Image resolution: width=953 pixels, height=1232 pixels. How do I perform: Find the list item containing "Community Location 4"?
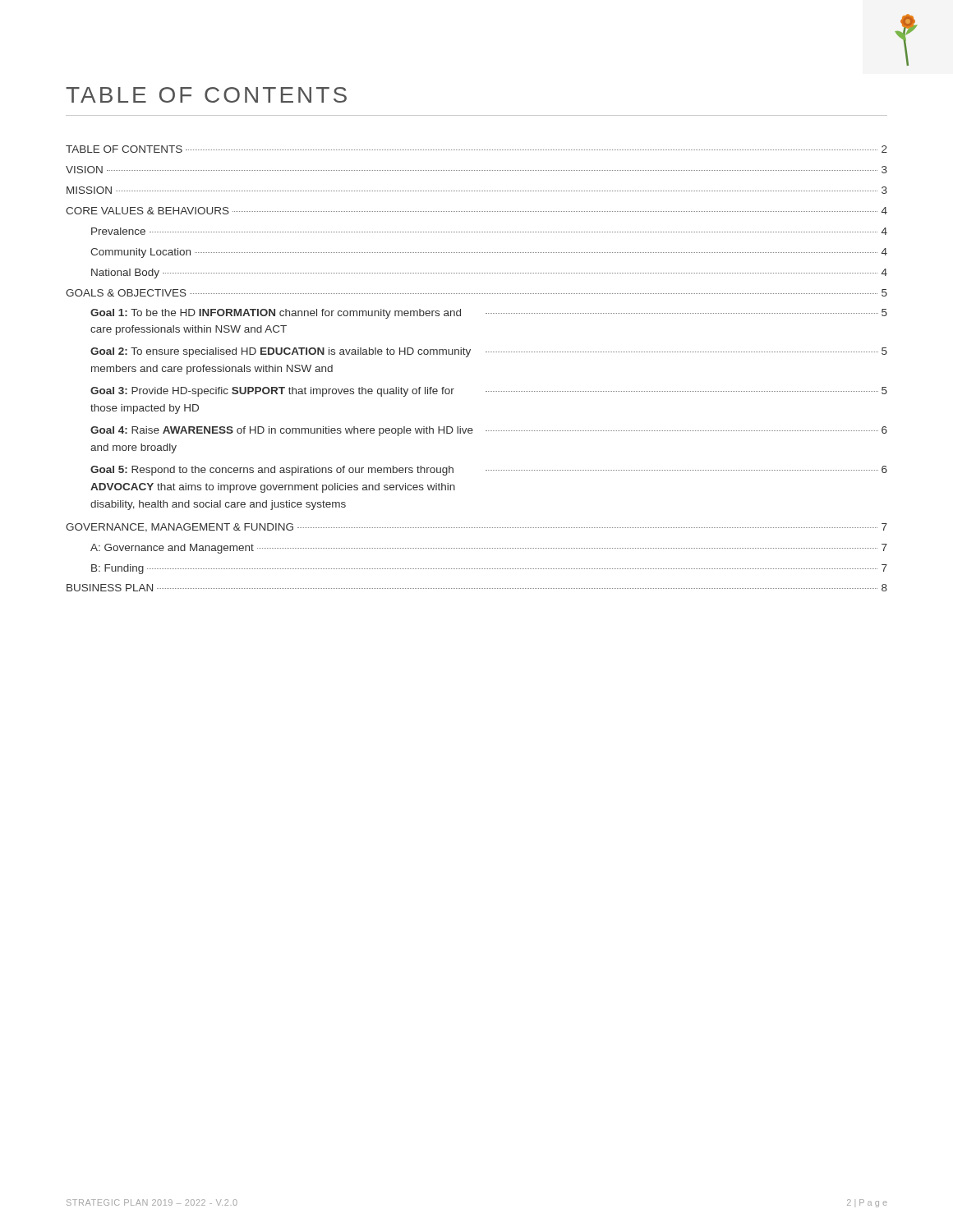pos(489,252)
